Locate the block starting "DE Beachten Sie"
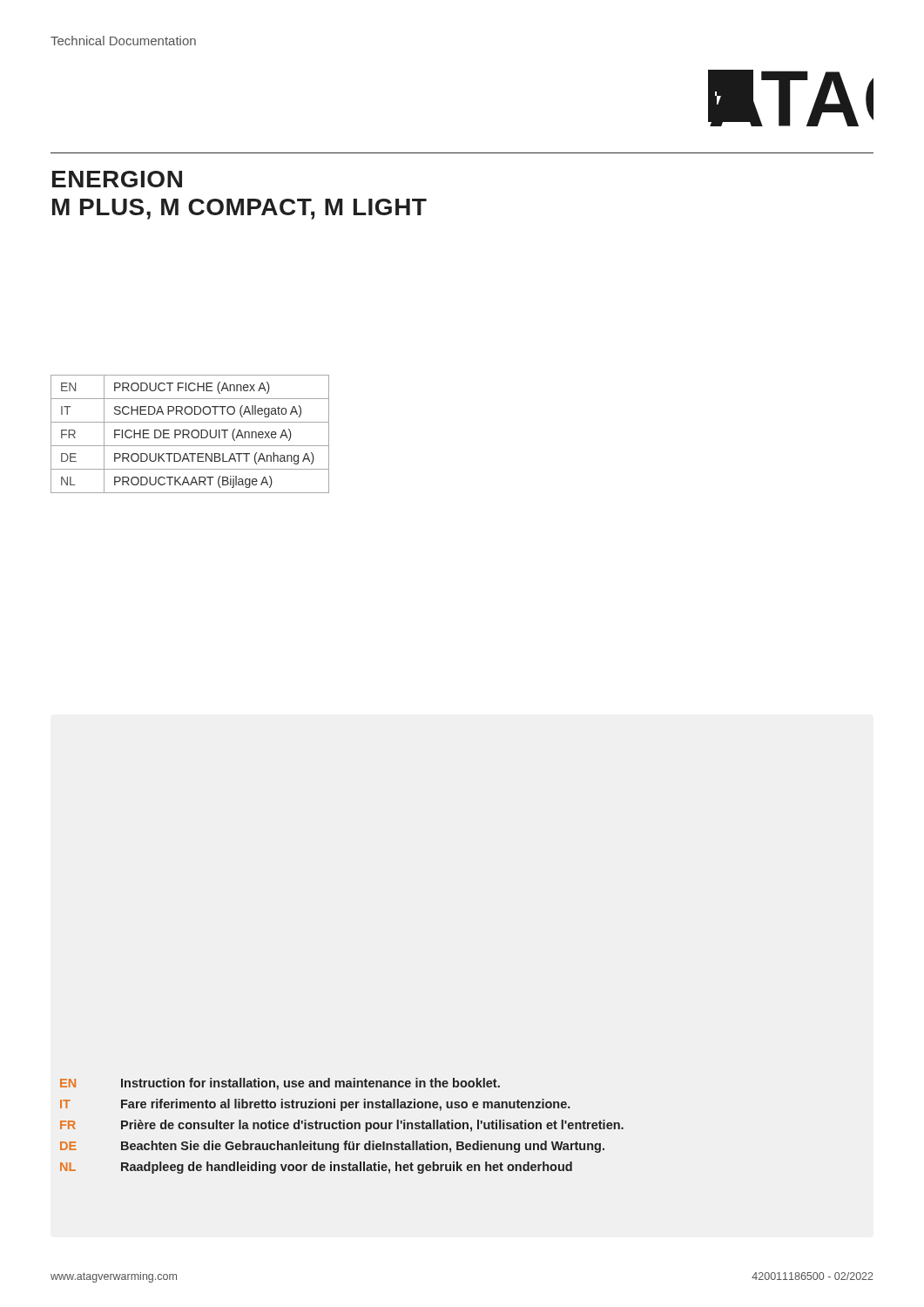This screenshot has width=924, height=1307. tap(328, 1146)
